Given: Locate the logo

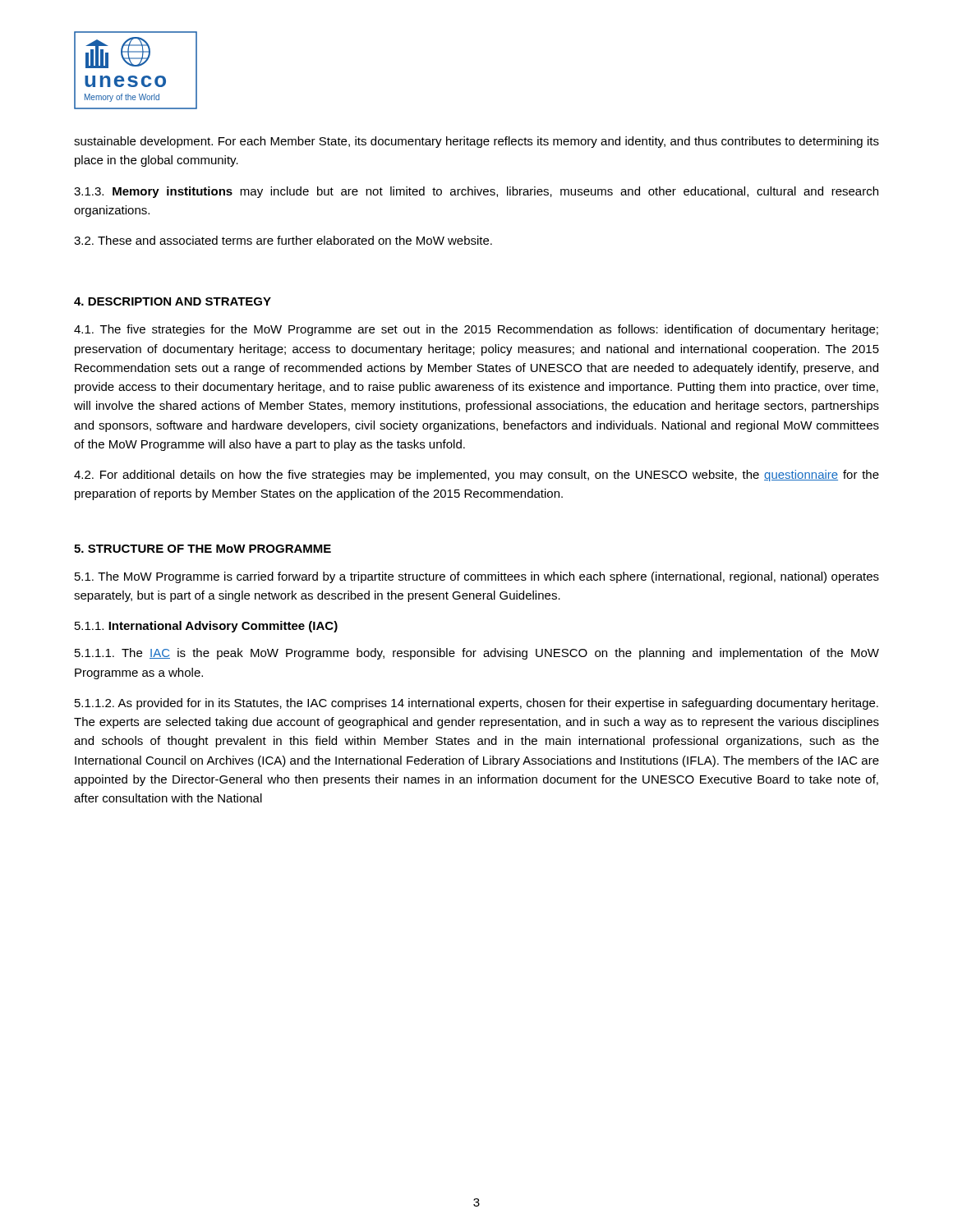Looking at the screenshot, I should [476, 71].
